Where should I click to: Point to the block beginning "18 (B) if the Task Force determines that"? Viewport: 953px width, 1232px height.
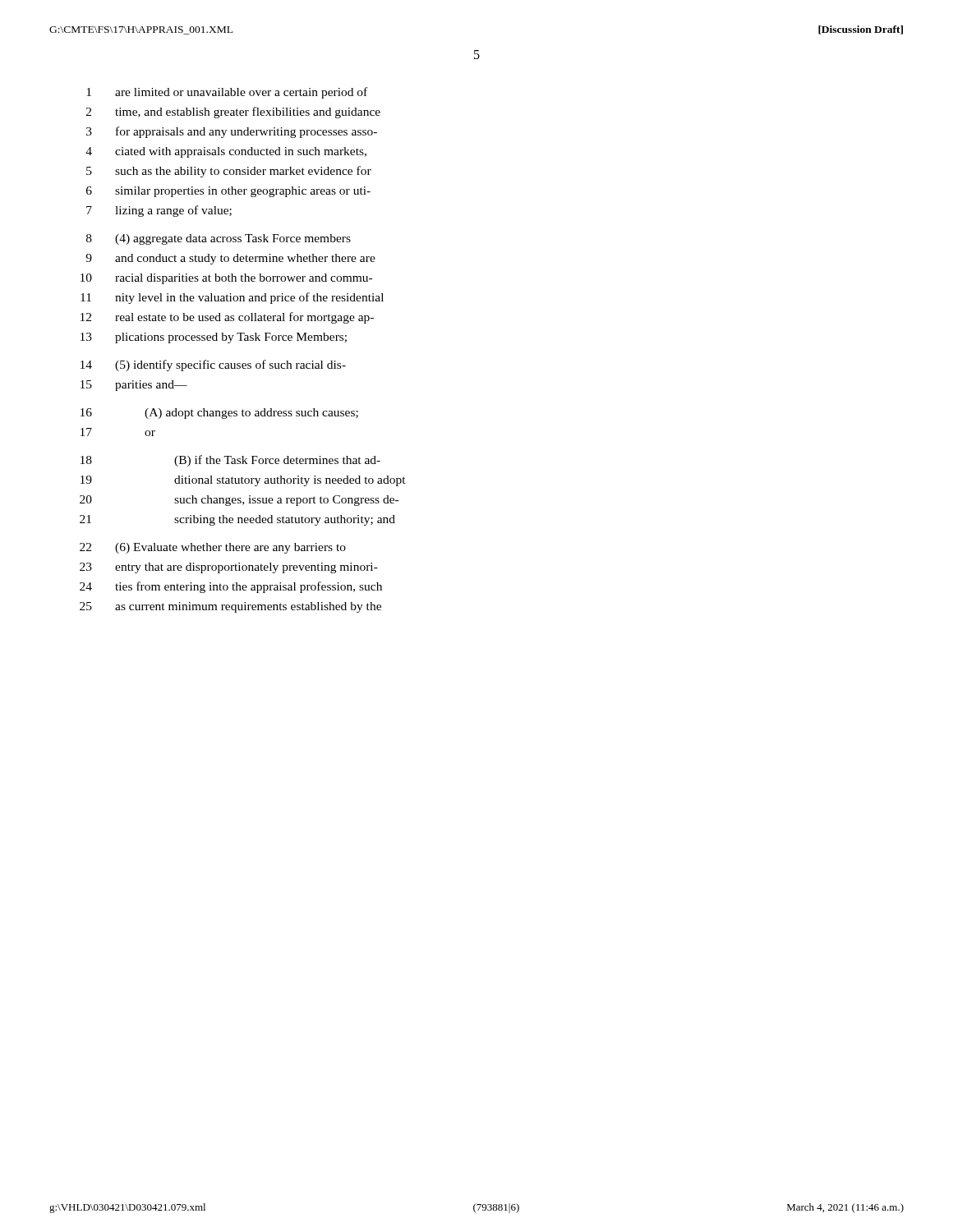coord(230,461)
